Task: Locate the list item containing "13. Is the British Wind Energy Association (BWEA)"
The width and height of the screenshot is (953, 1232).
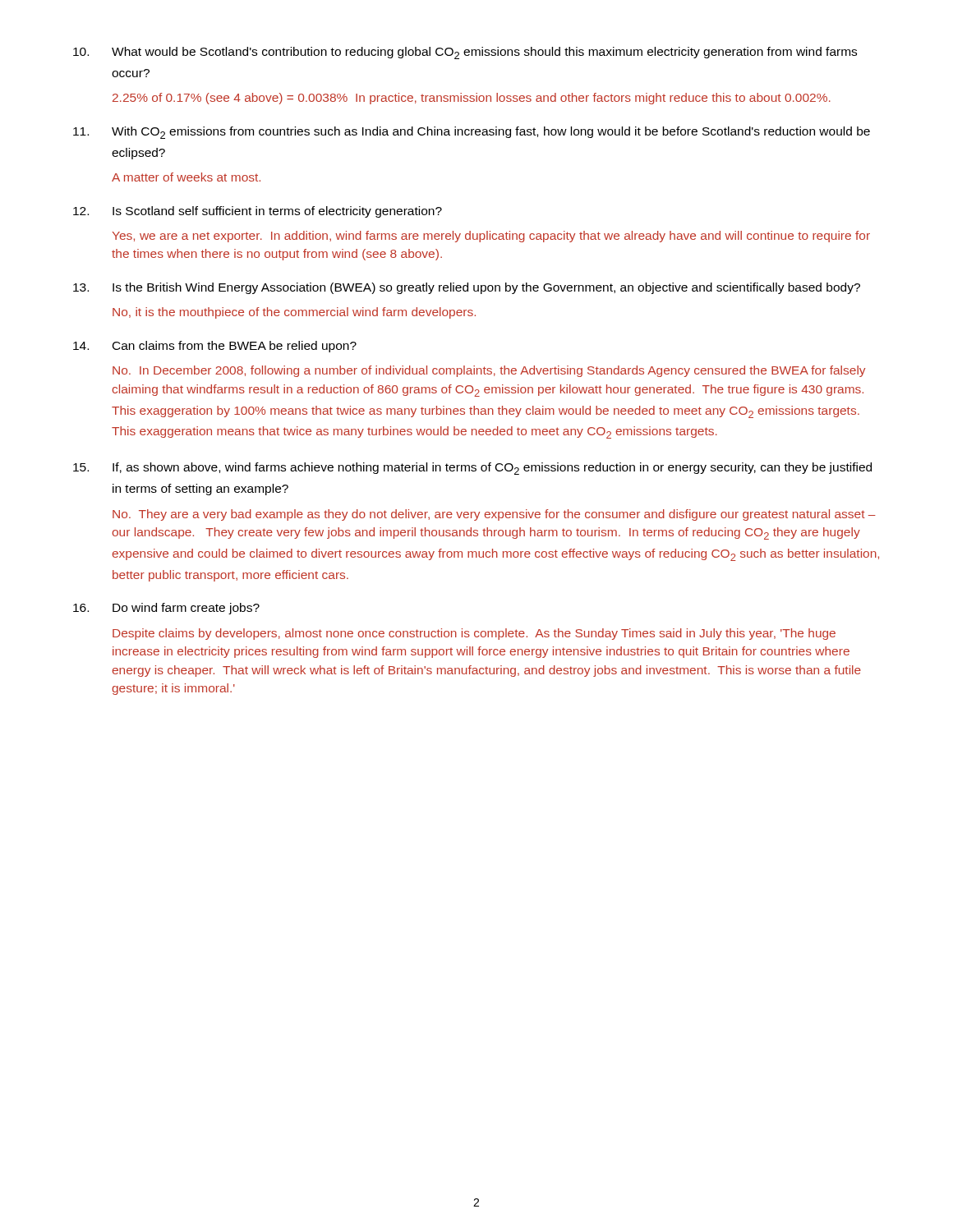Action: tap(476, 300)
